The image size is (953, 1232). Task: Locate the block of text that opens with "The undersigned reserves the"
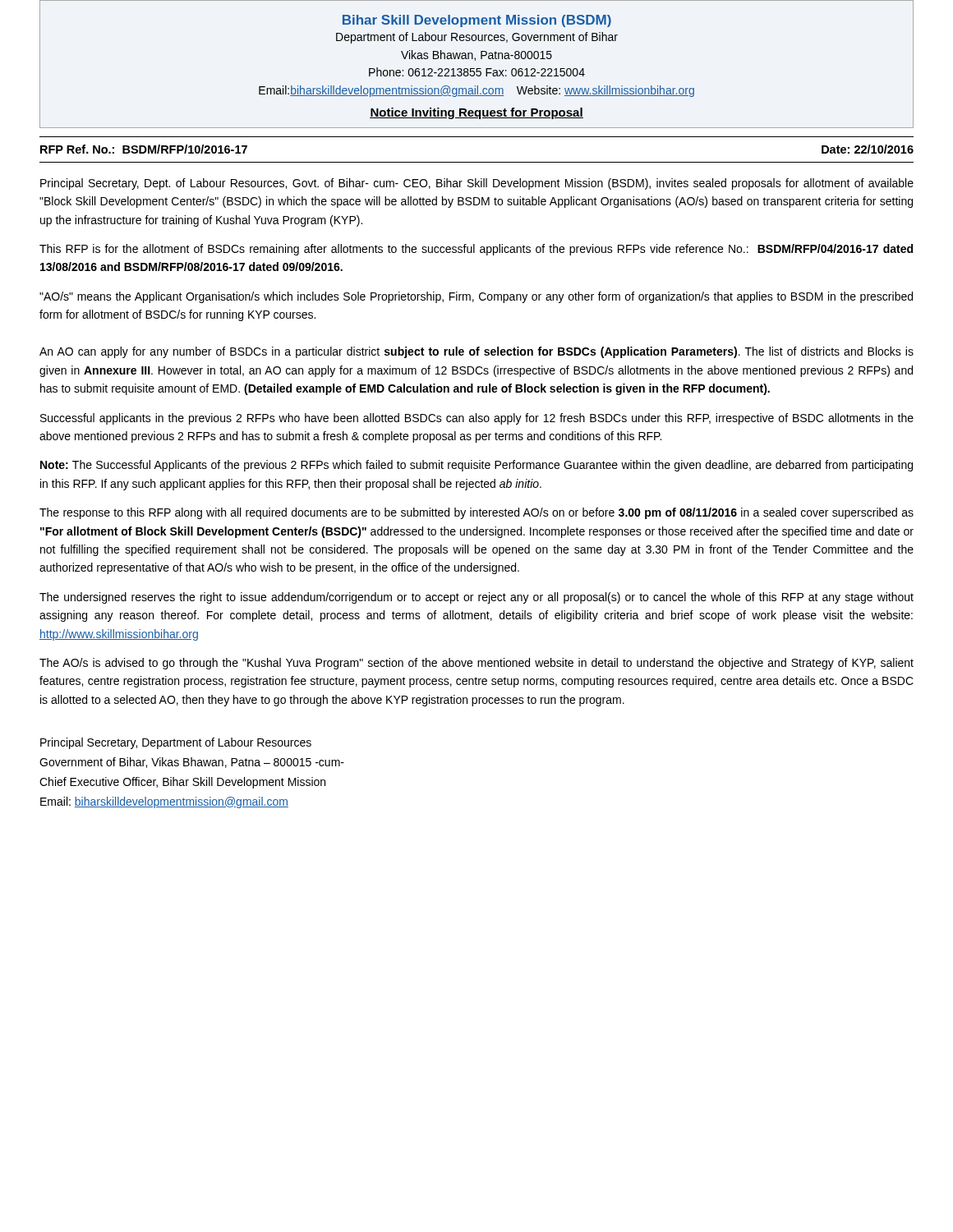click(476, 615)
